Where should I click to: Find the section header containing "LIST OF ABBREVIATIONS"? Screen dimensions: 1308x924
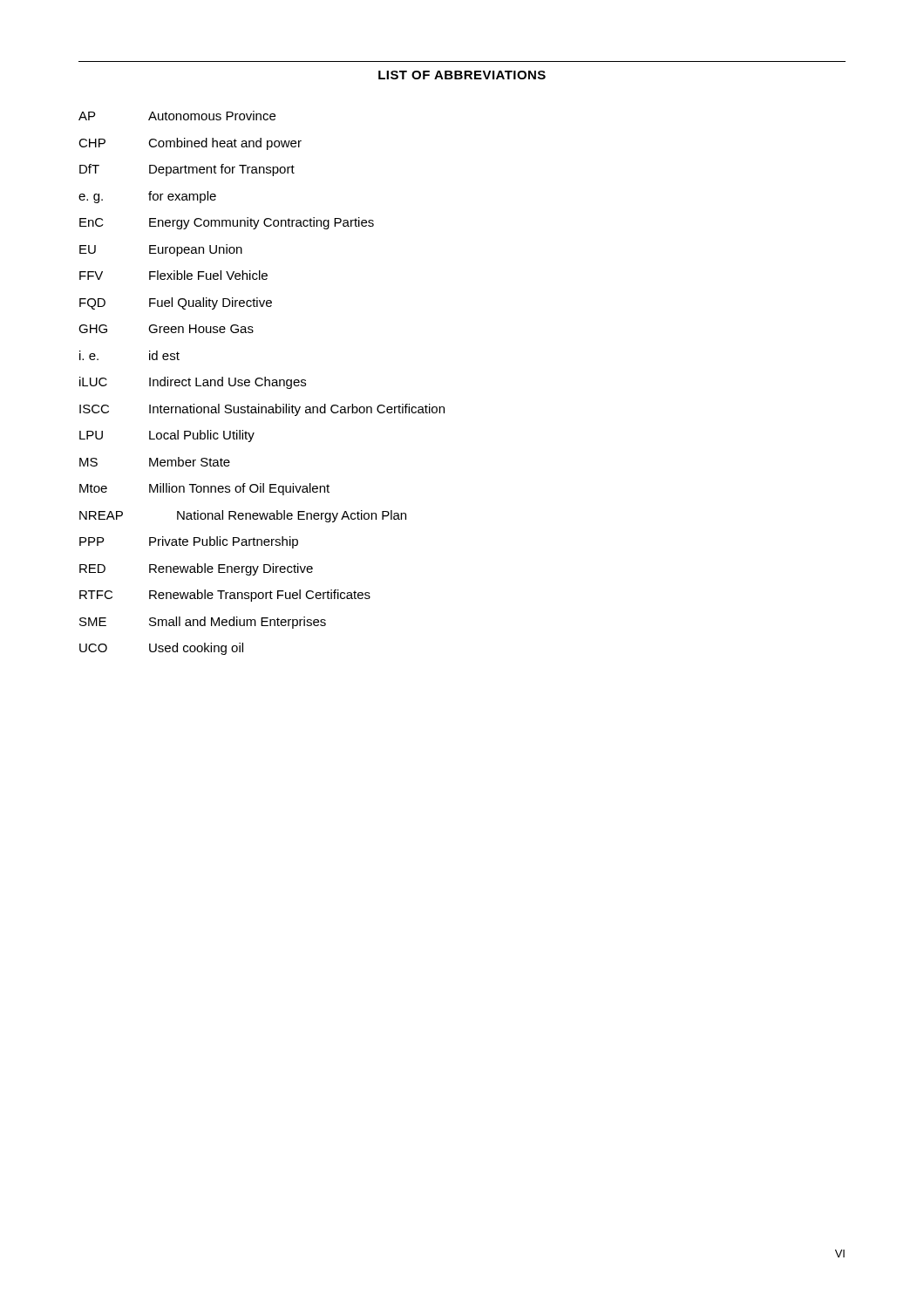pyautogui.click(x=462, y=75)
